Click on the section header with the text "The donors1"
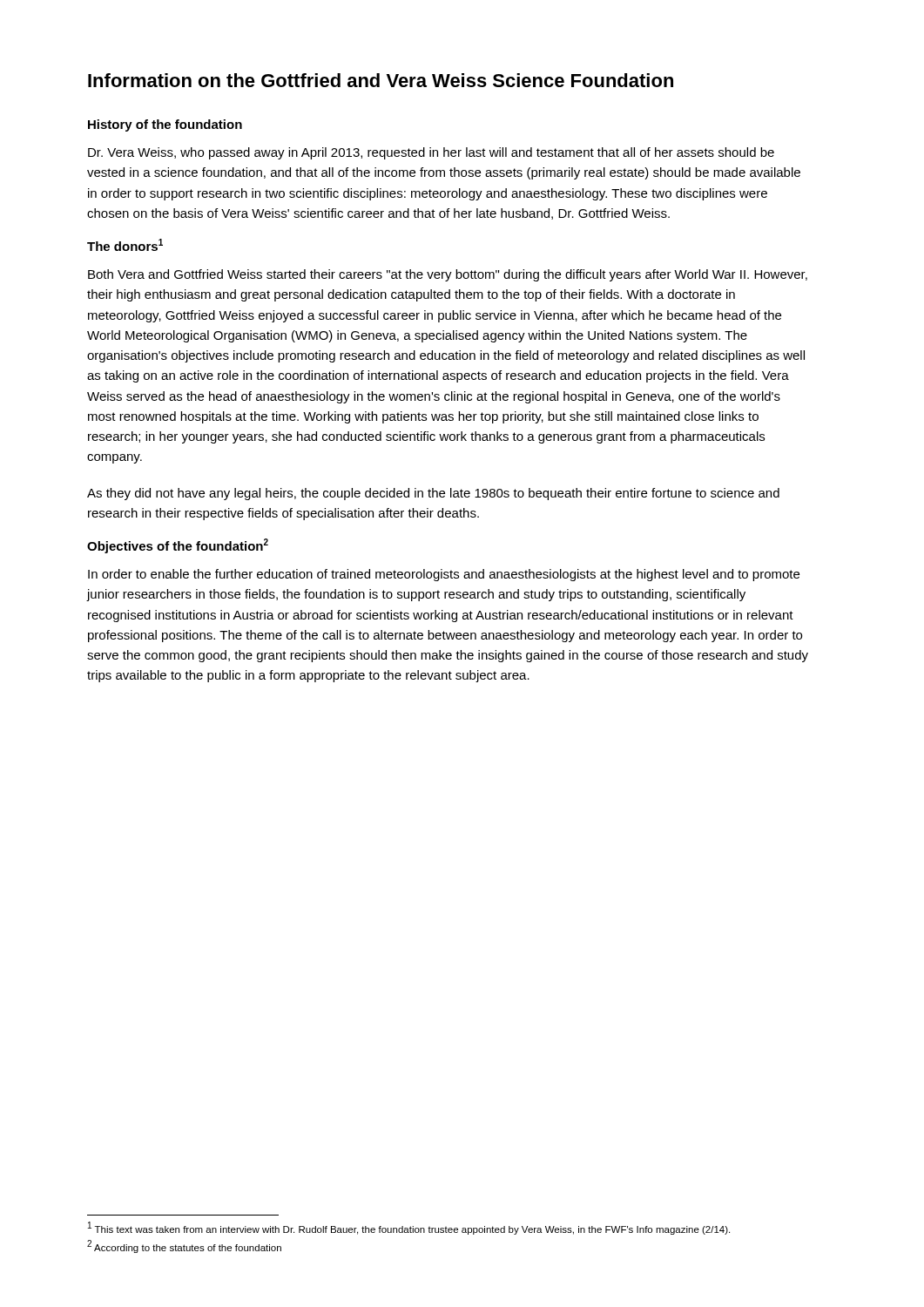 [x=125, y=246]
